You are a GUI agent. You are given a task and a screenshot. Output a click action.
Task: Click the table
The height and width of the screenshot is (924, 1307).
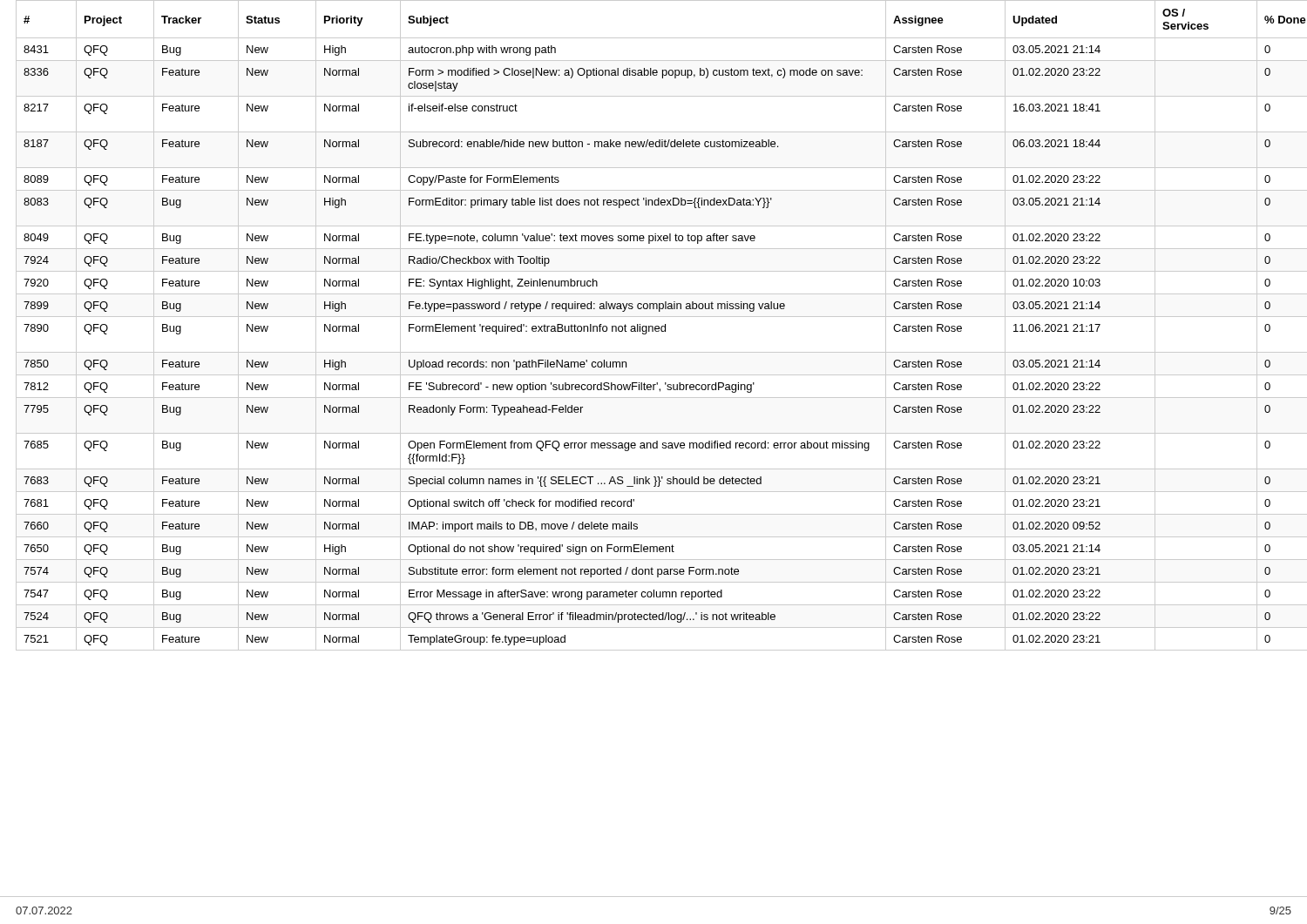(x=654, y=325)
